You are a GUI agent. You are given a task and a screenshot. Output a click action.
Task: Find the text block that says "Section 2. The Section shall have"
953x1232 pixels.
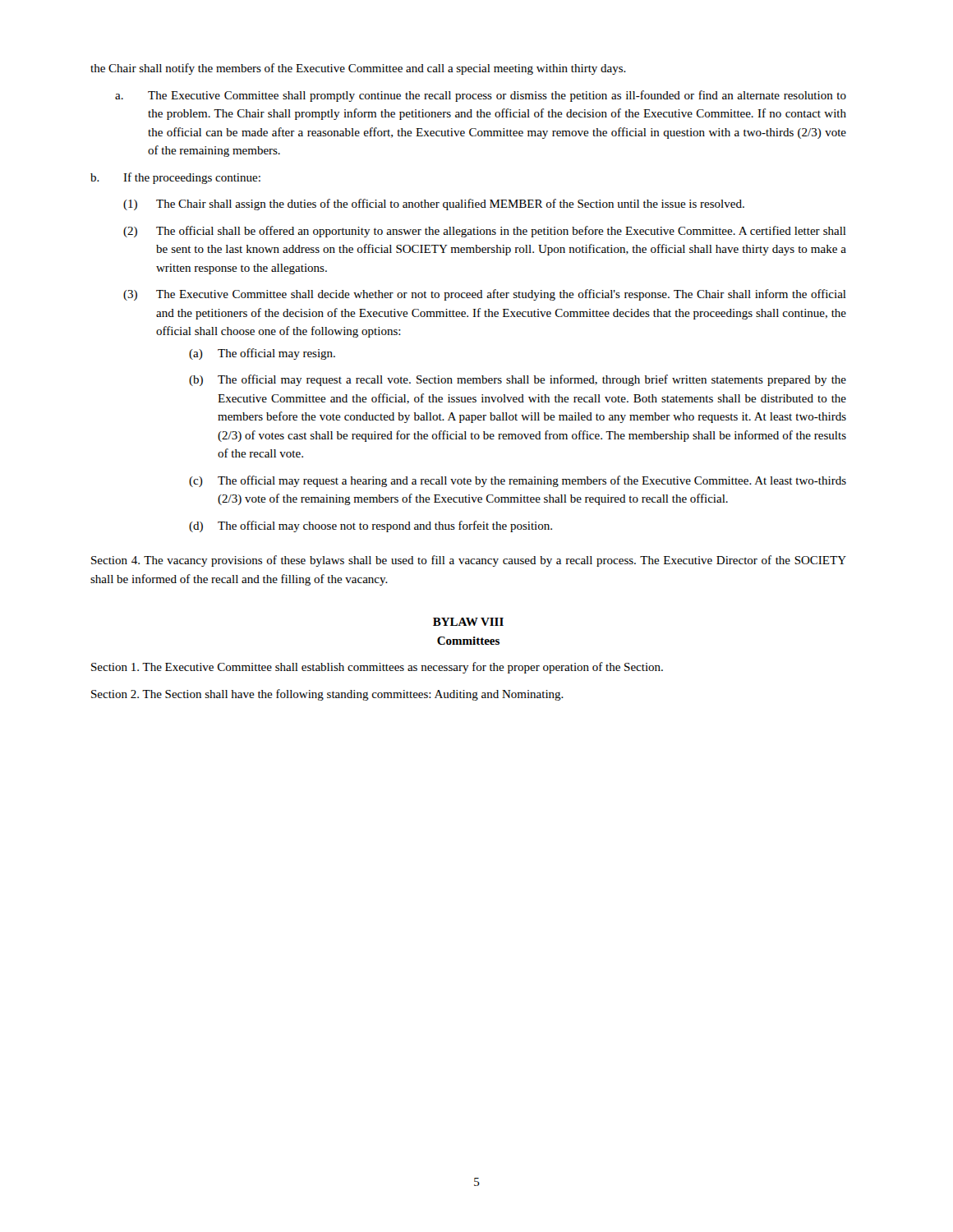tap(468, 694)
